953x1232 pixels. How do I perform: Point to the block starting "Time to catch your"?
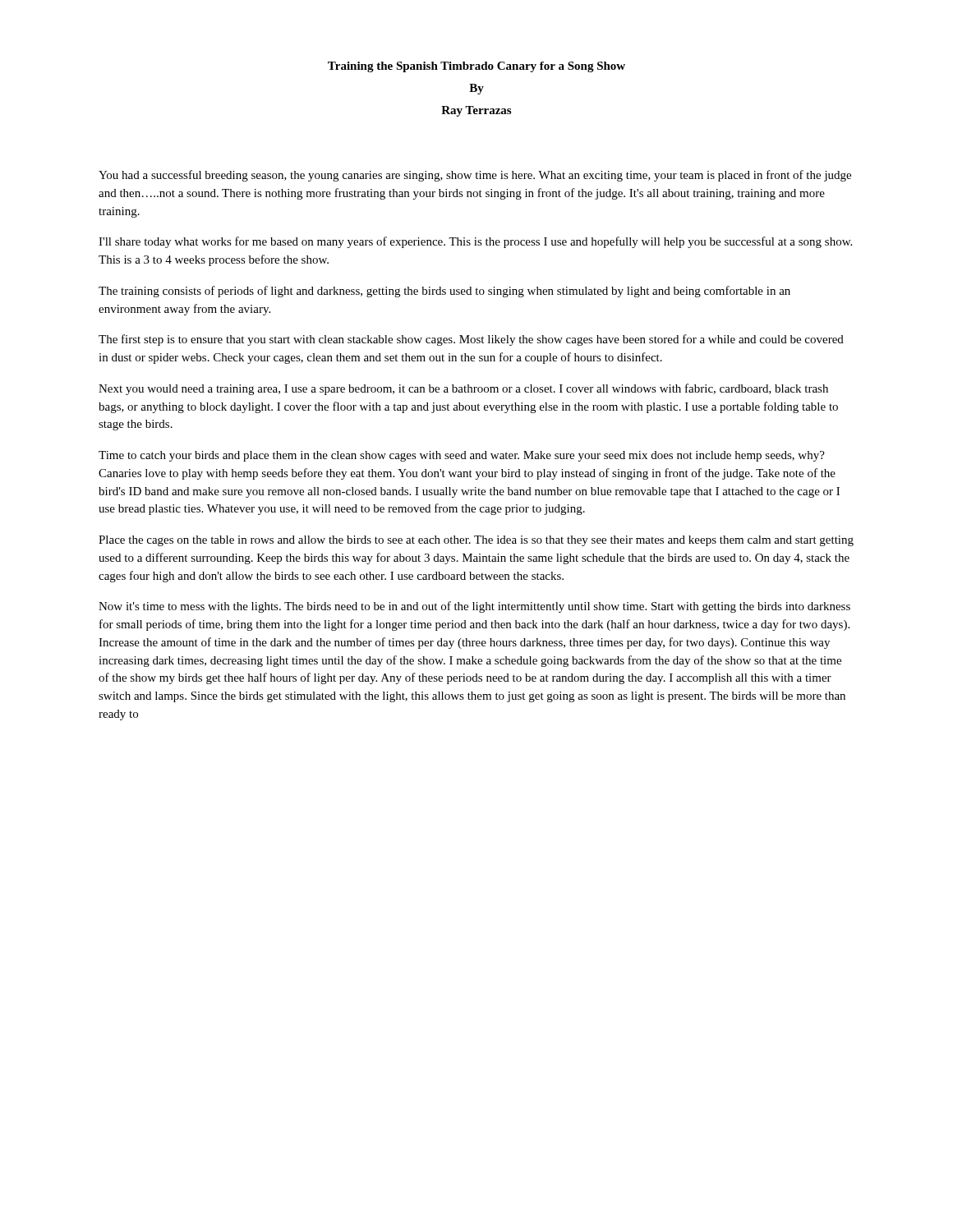pos(469,482)
